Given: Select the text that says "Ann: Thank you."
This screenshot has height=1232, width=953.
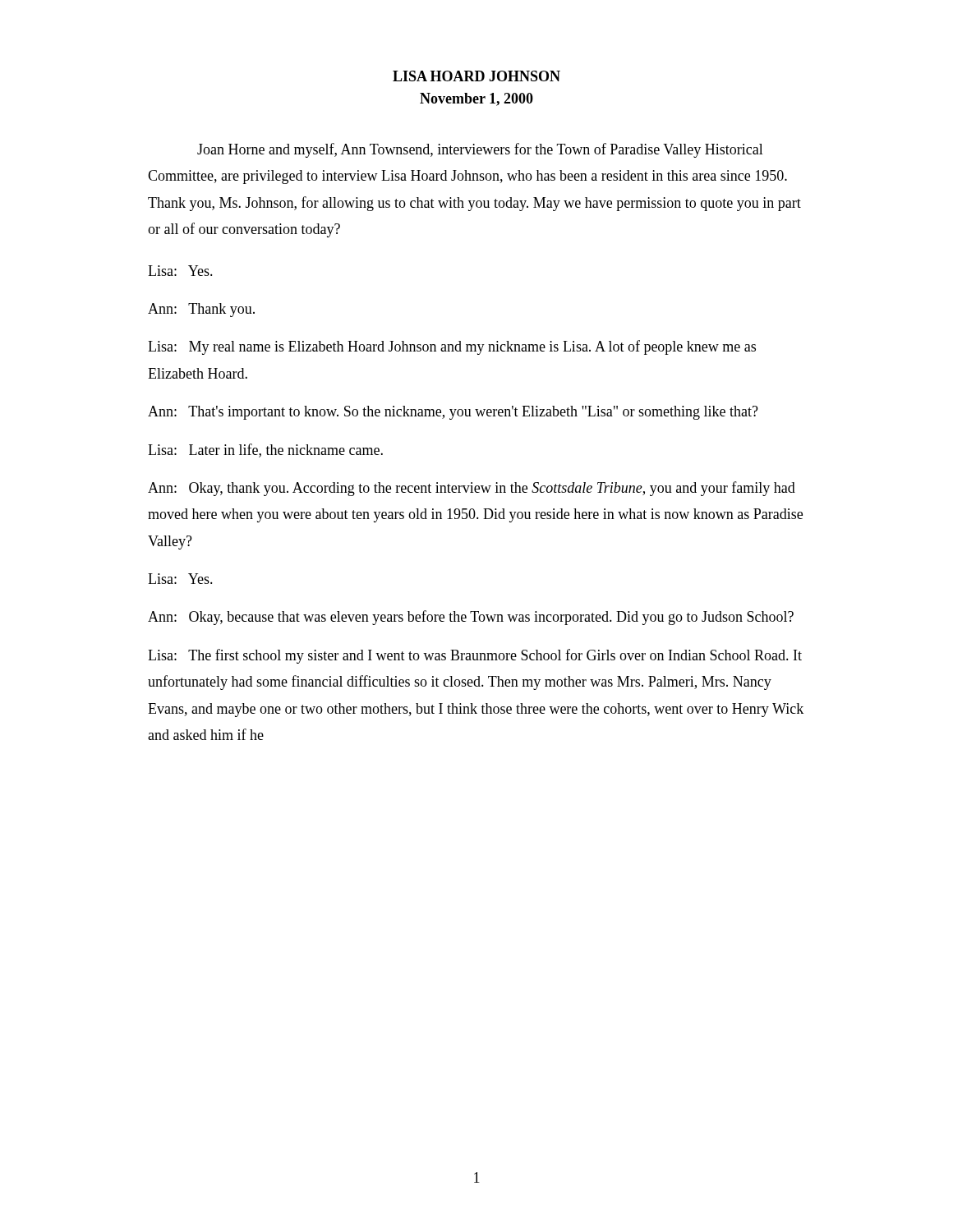Looking at the screenshot, I should point(202,309).
